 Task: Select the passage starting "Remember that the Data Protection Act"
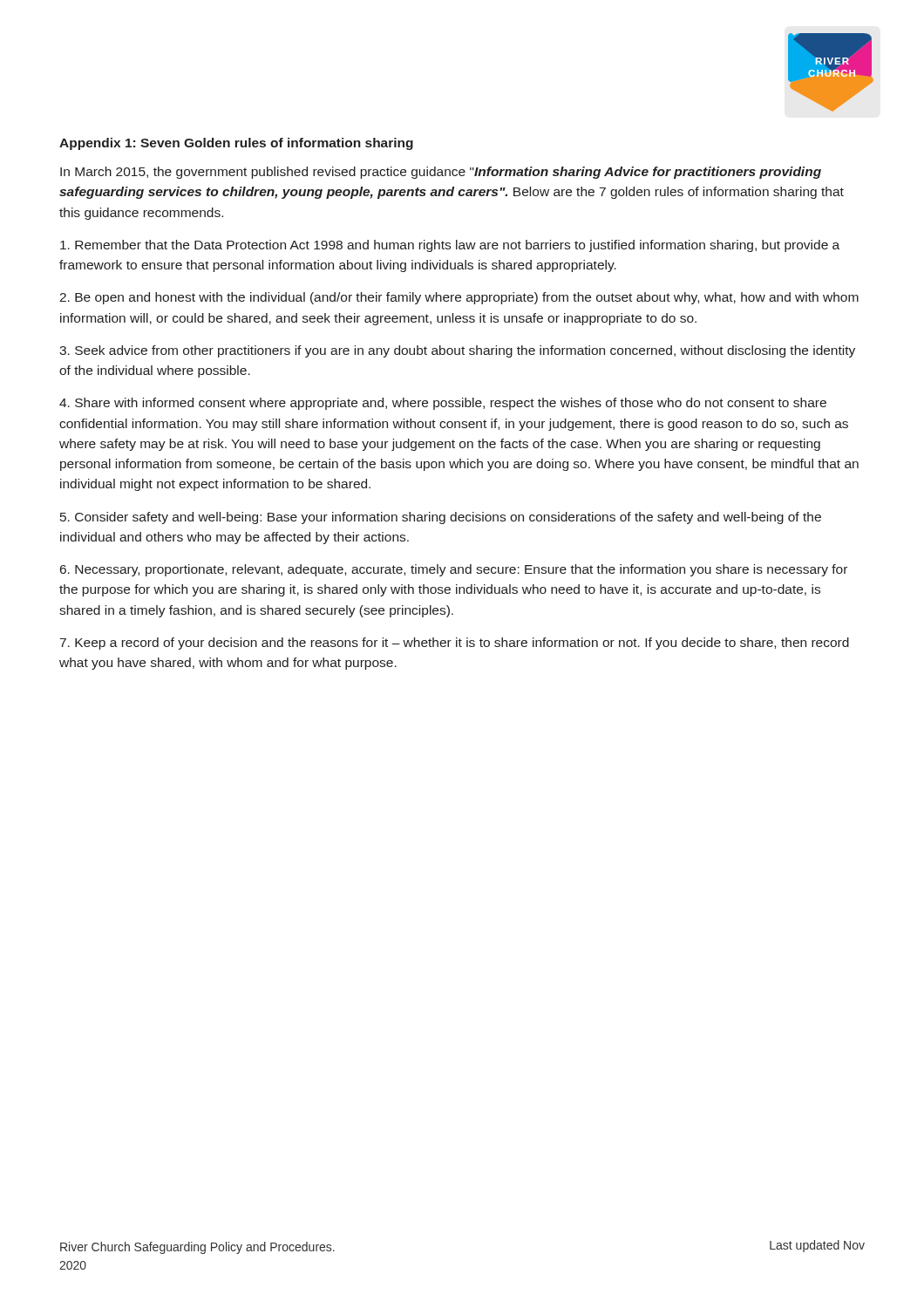click(x=449, y=255)
